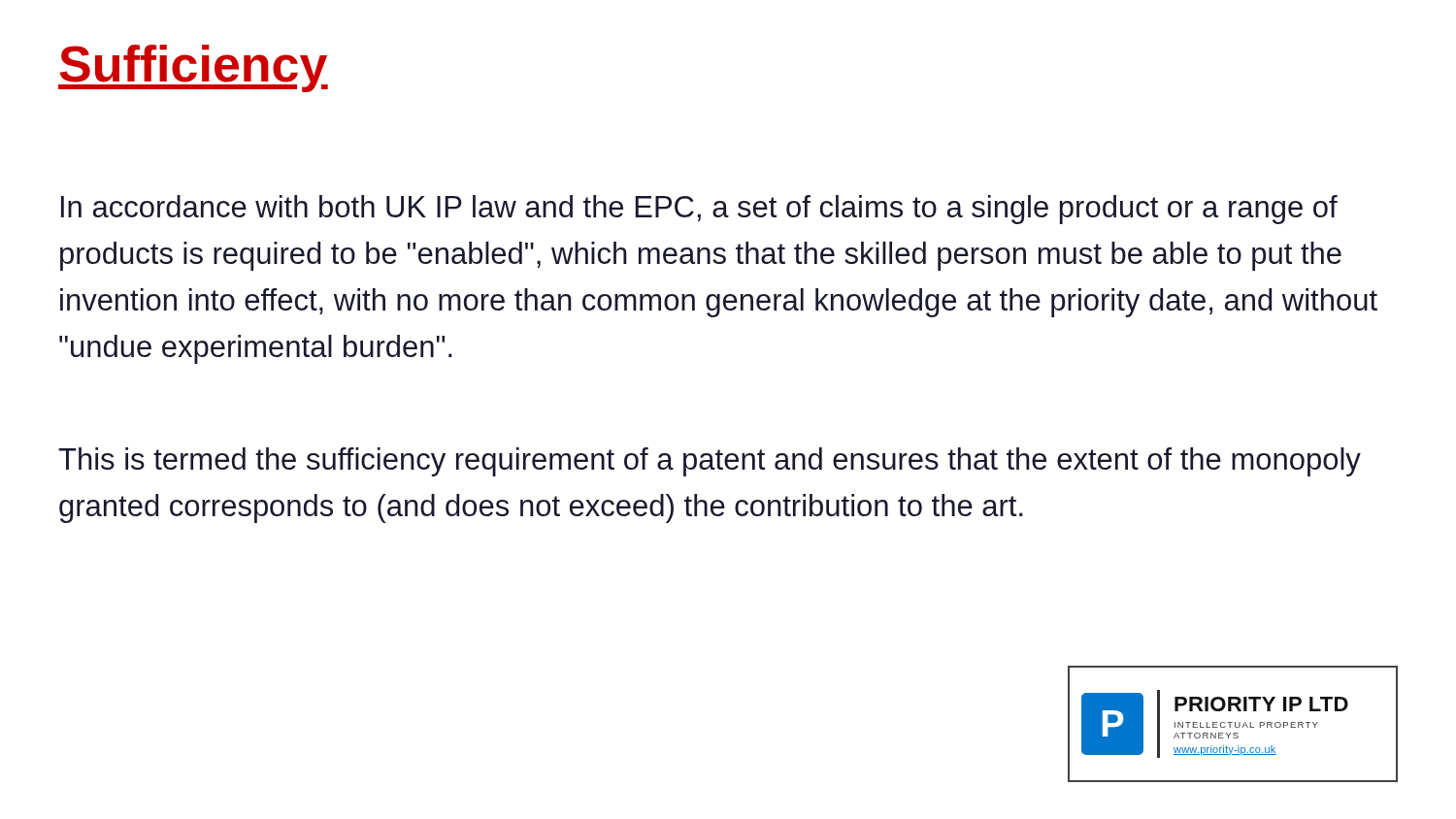
Task: Point to the block beginning "This is termed the sufficiency requirement of"
Action: [709, 483]
